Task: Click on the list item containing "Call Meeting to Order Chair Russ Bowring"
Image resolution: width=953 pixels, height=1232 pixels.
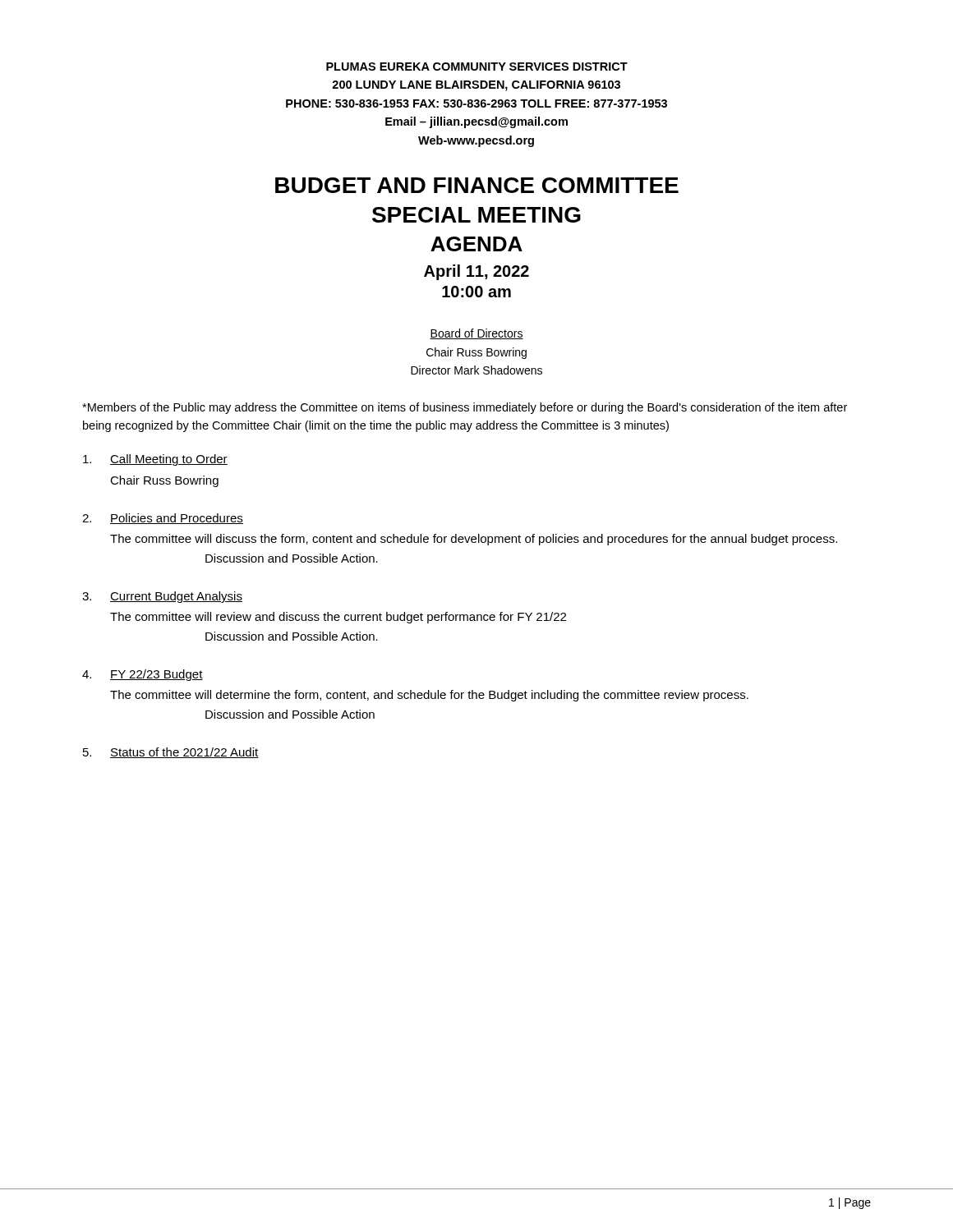Action: pos(155,460)
